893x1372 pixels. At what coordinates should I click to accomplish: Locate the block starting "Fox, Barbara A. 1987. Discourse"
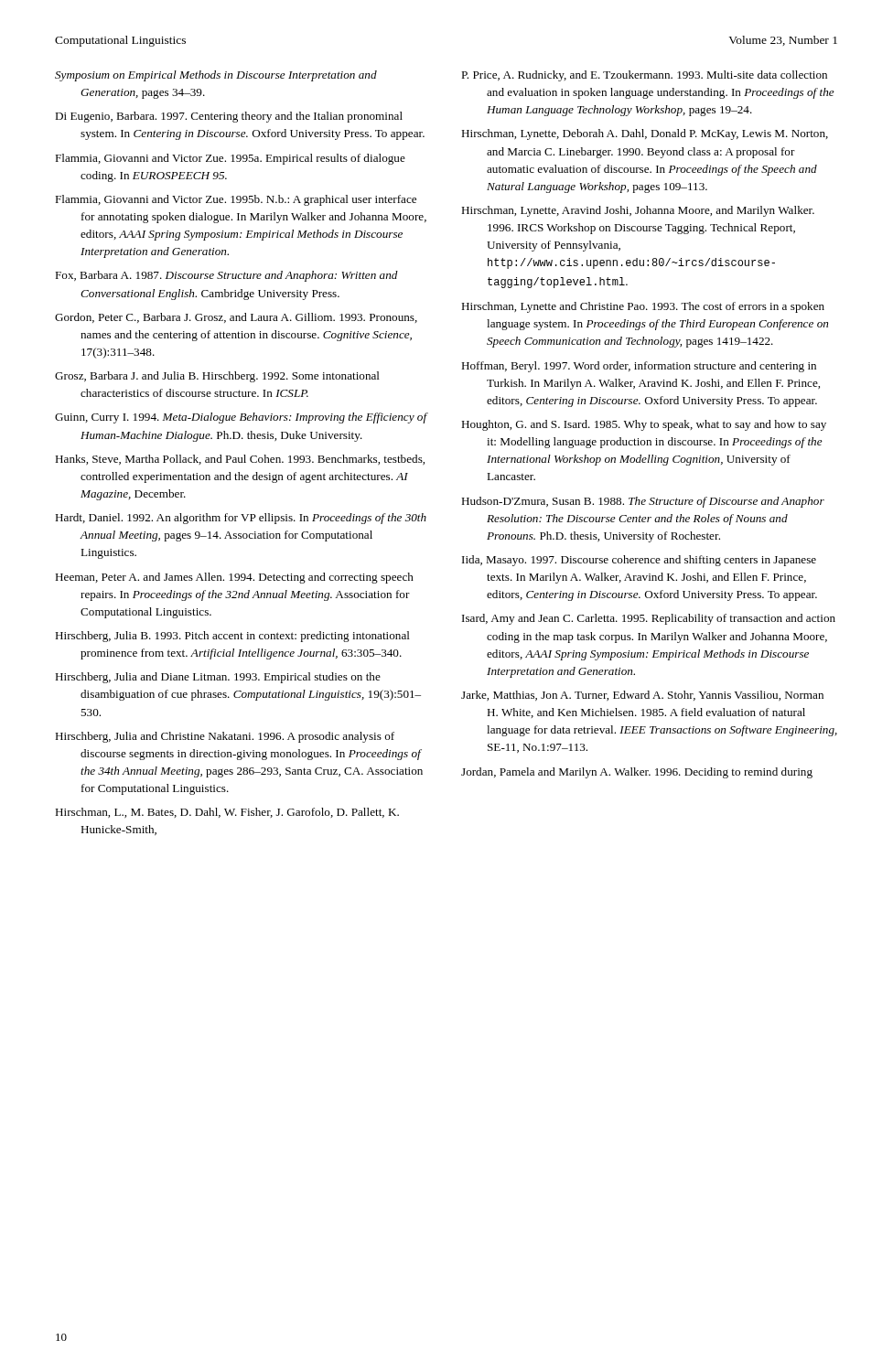[x=226, y=284]
